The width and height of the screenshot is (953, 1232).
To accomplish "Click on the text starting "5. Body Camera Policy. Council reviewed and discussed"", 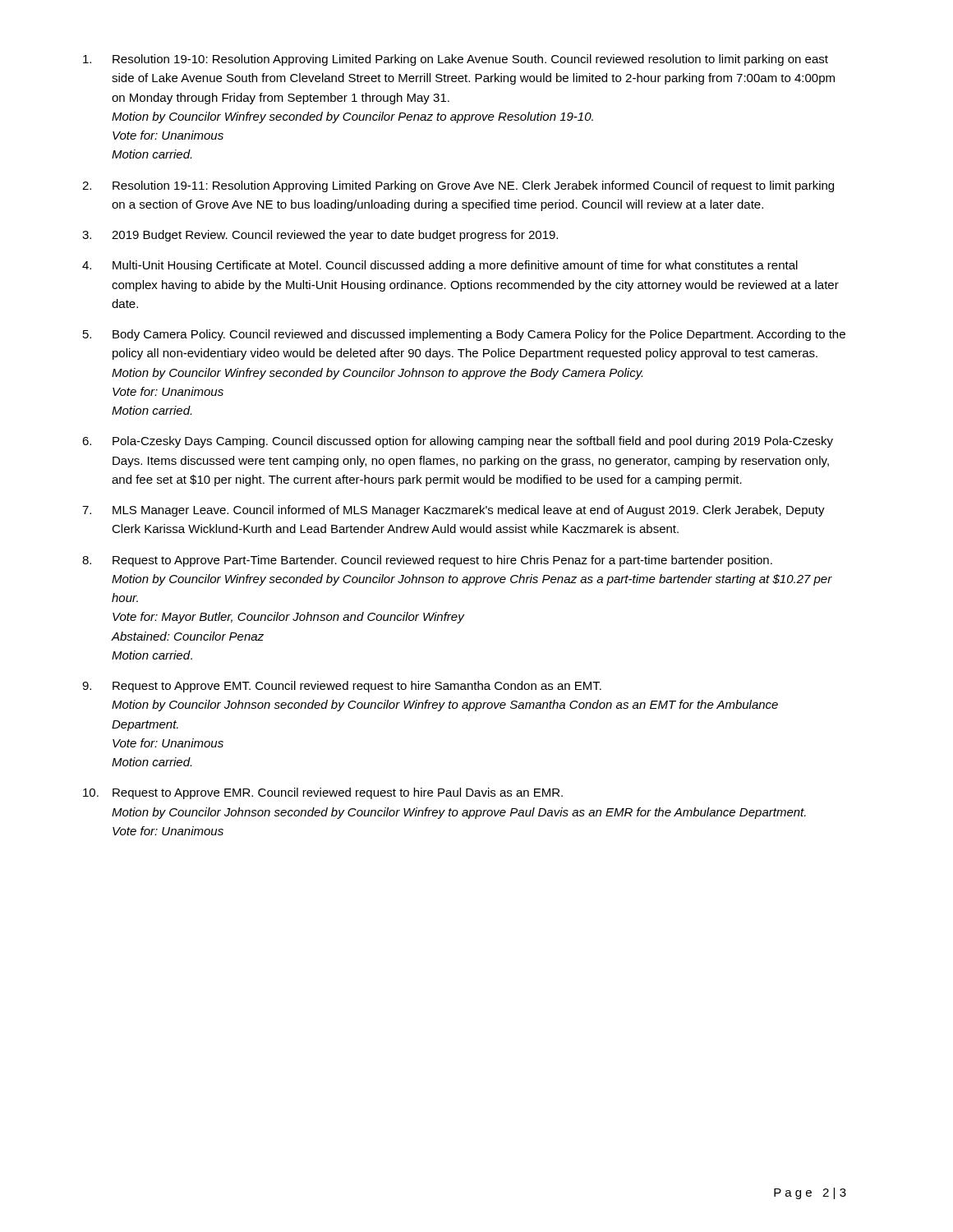I will tap(464, 372).
